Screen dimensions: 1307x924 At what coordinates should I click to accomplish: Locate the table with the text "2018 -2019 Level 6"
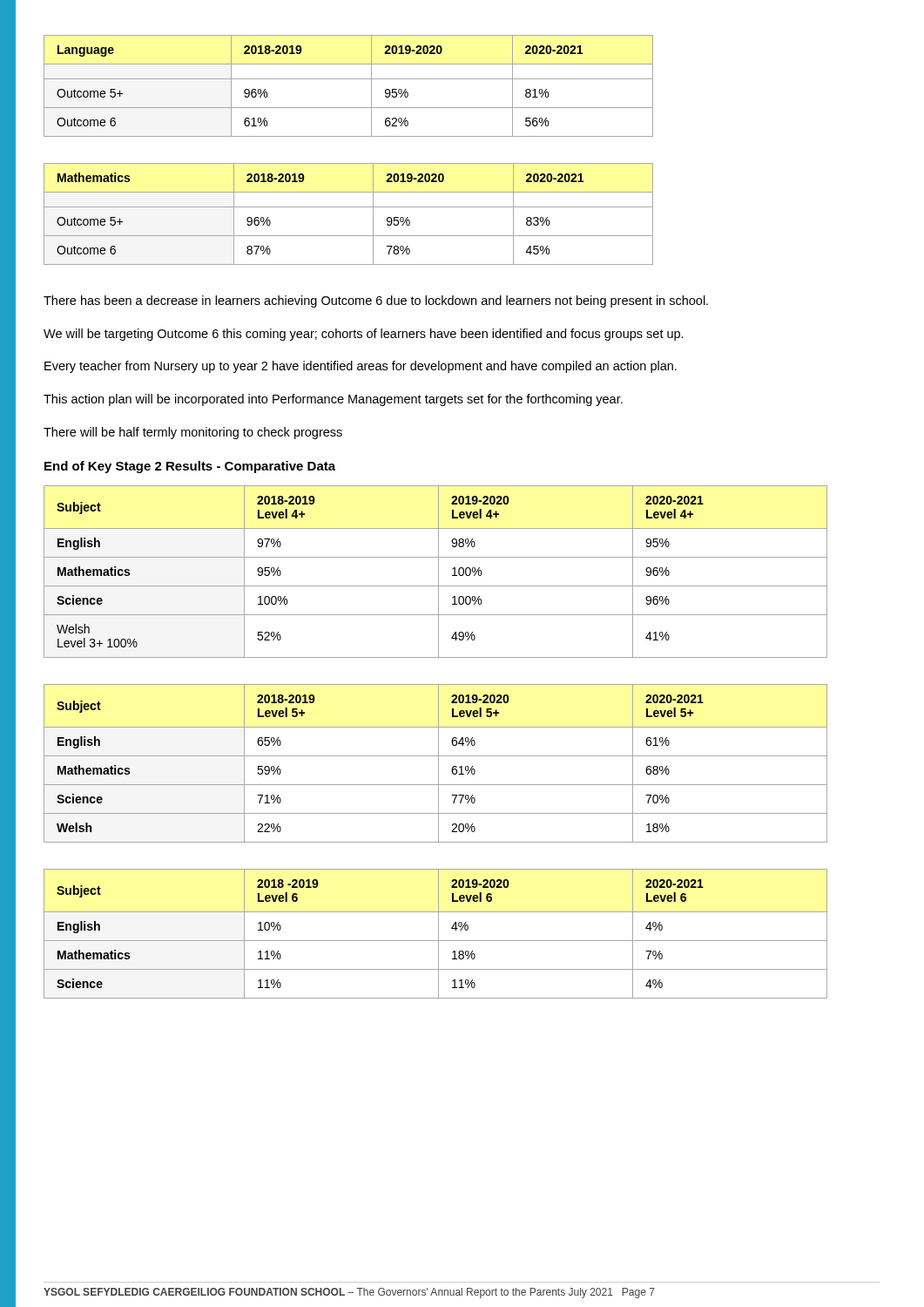click(462, 934)
